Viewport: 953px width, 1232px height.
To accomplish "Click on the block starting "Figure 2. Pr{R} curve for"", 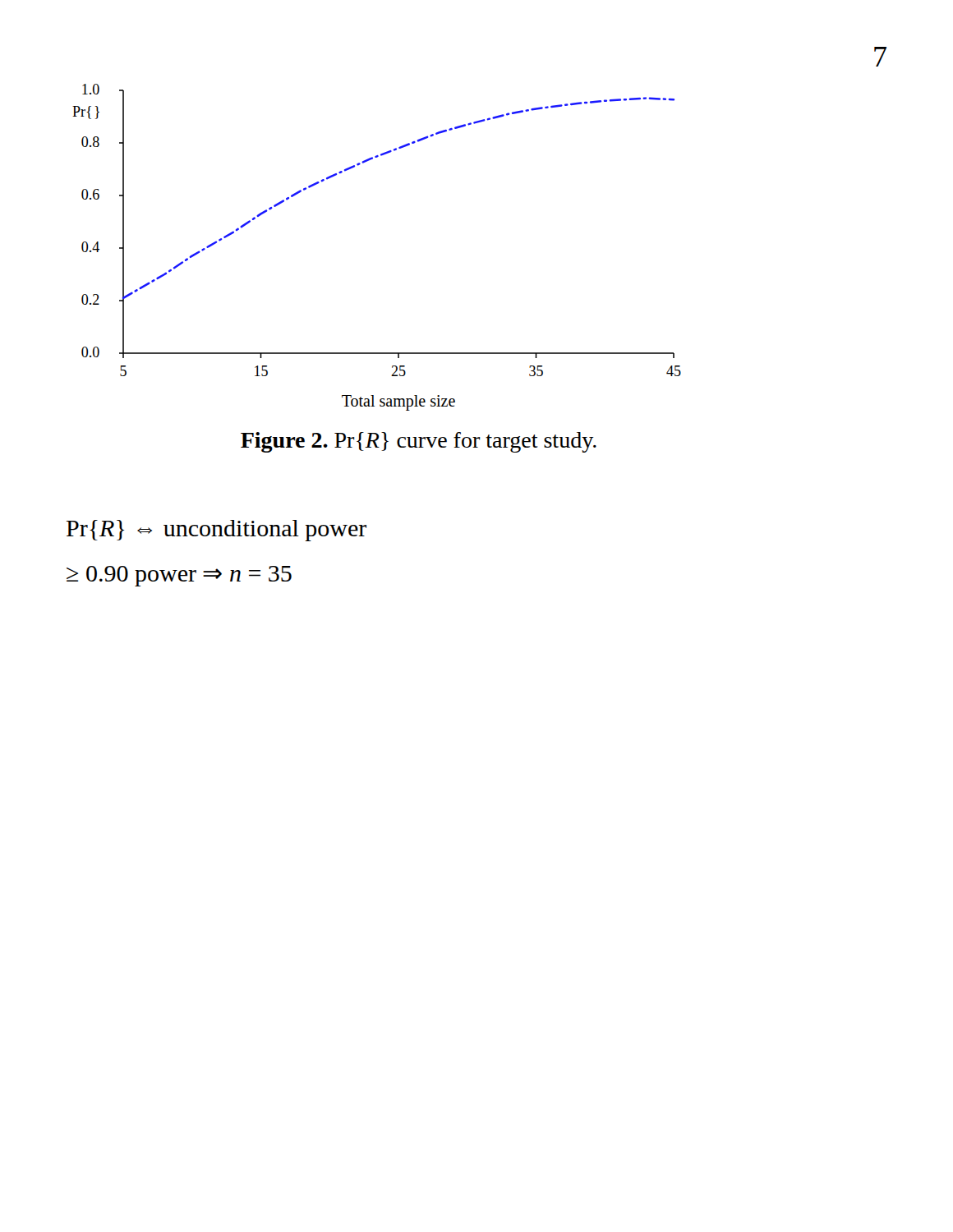I will tap(419, 440).
